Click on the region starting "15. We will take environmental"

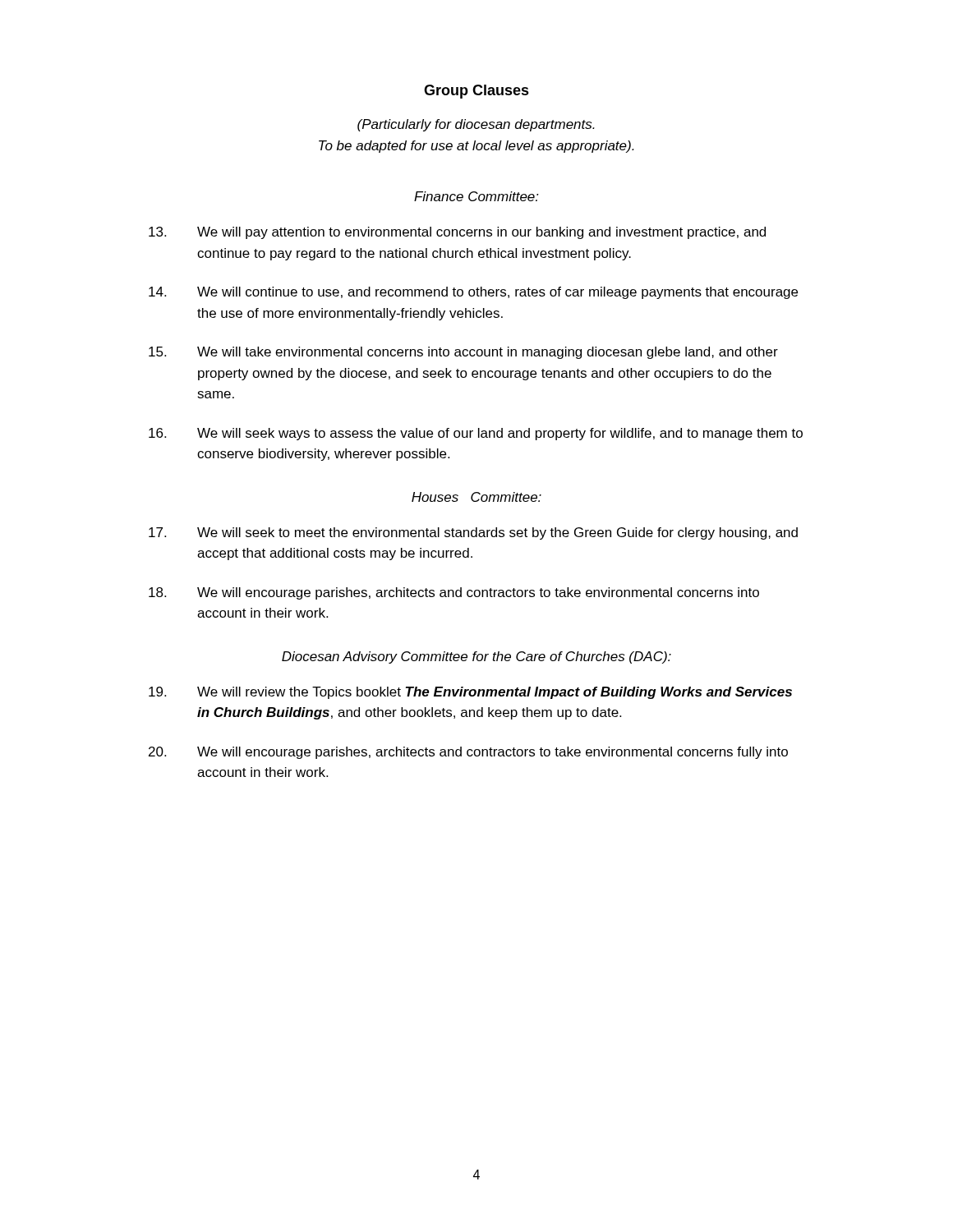point(476,373)
